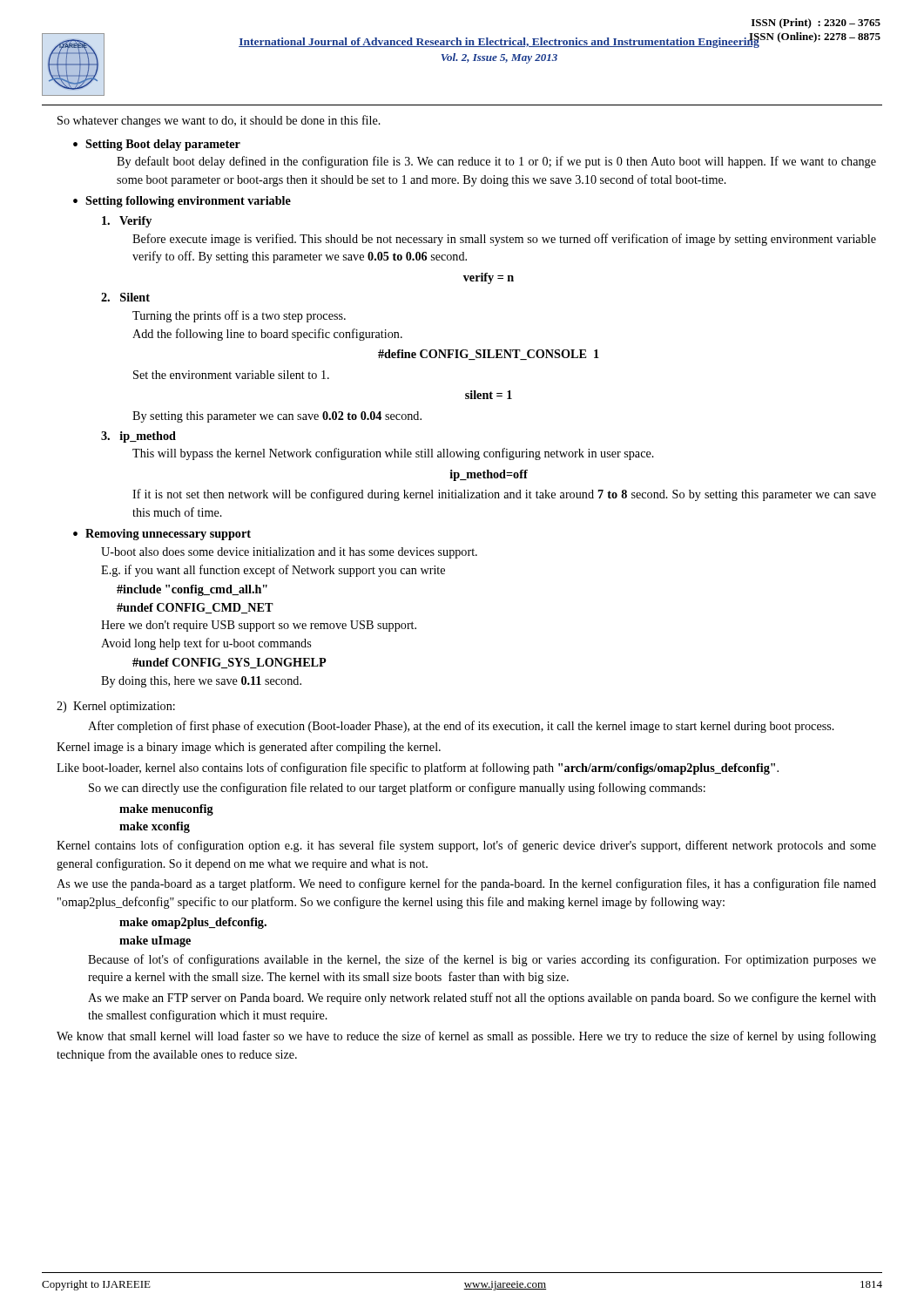Click on the text block containing "After completion of first"
Image resolution: width=924 pixels, height=1307 pixels.
click(x=461, y=726)
